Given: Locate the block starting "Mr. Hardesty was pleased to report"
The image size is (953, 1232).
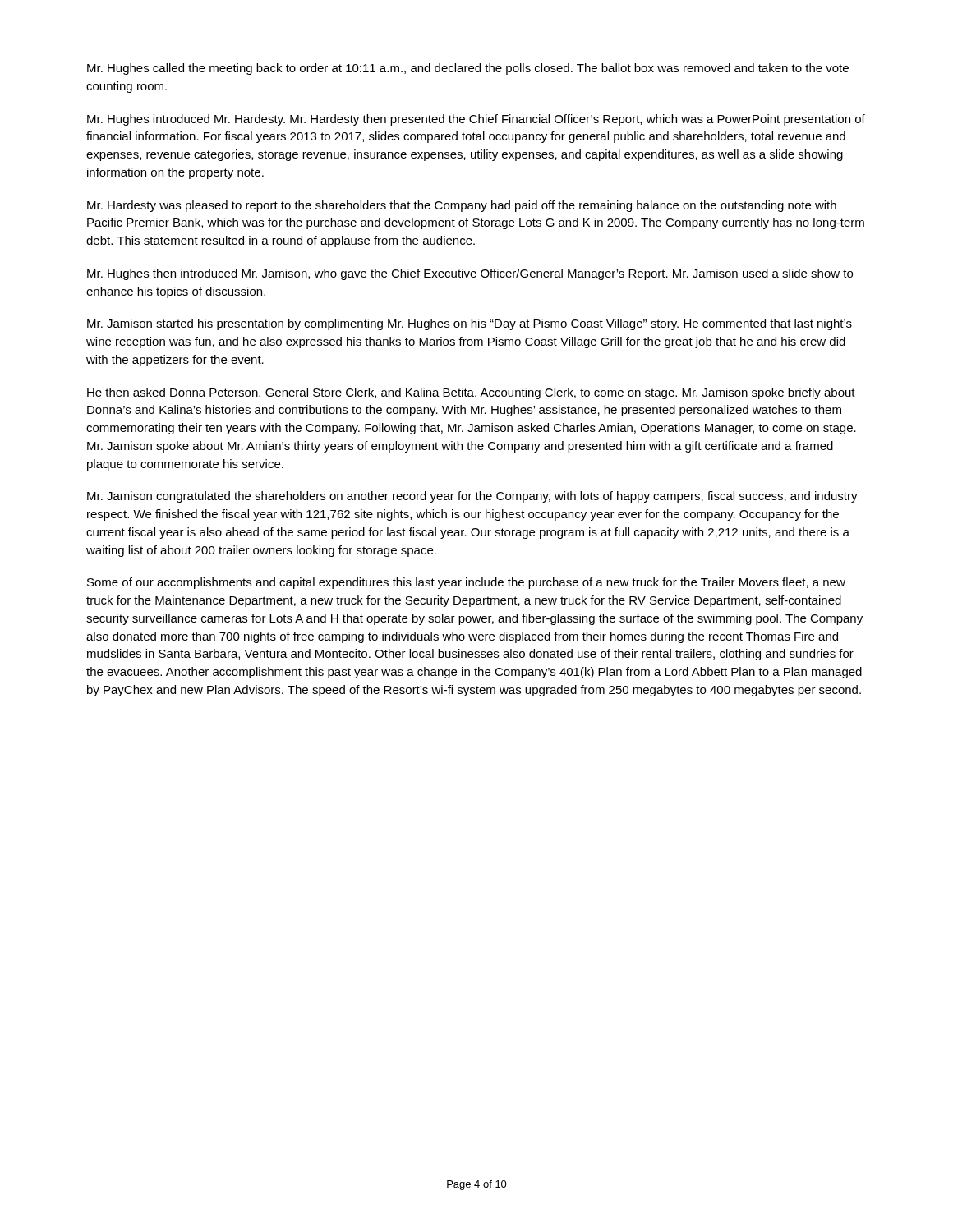Looking at the screenshot, I should point(476,222).
